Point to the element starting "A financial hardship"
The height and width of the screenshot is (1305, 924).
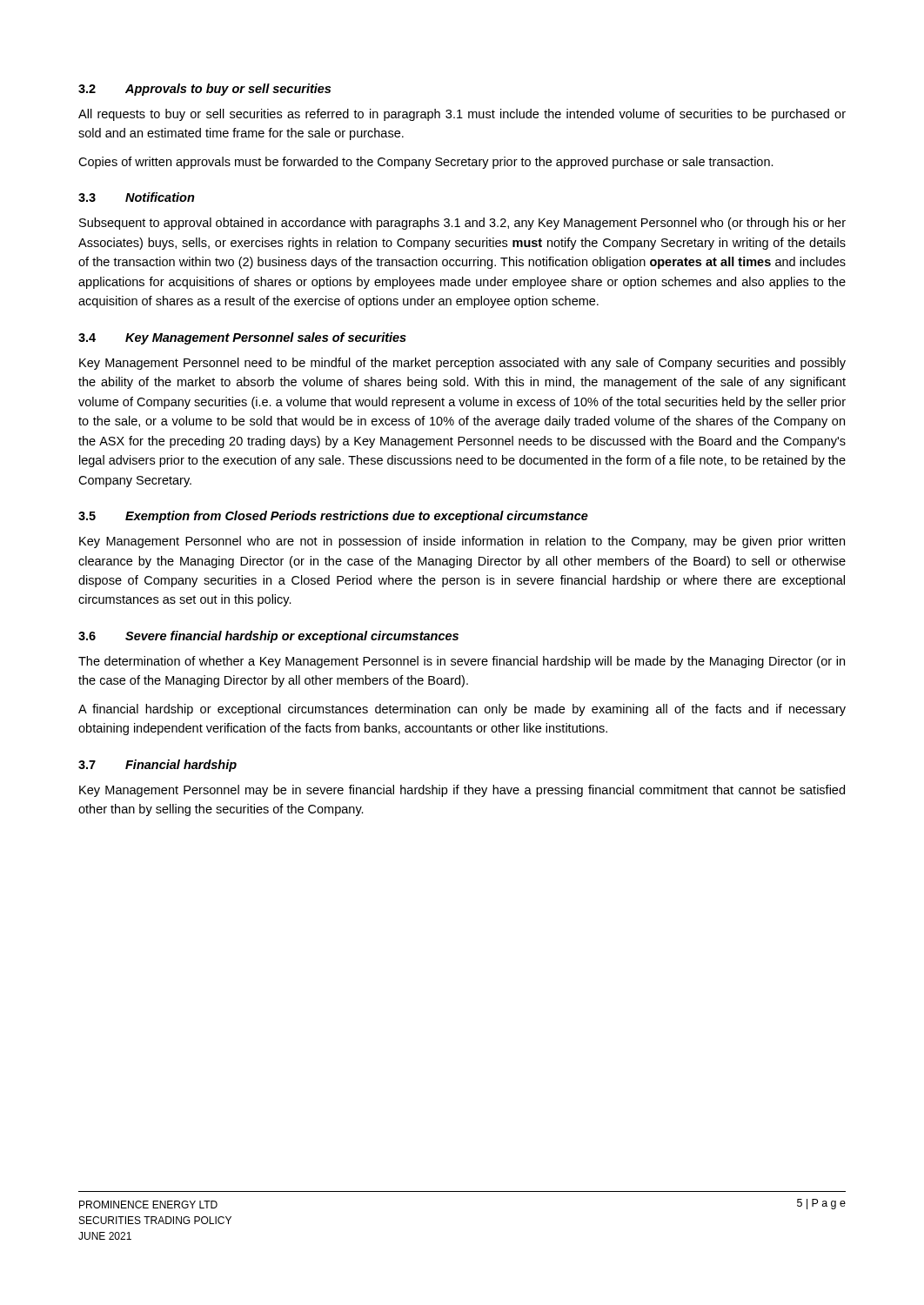[462, 719]
